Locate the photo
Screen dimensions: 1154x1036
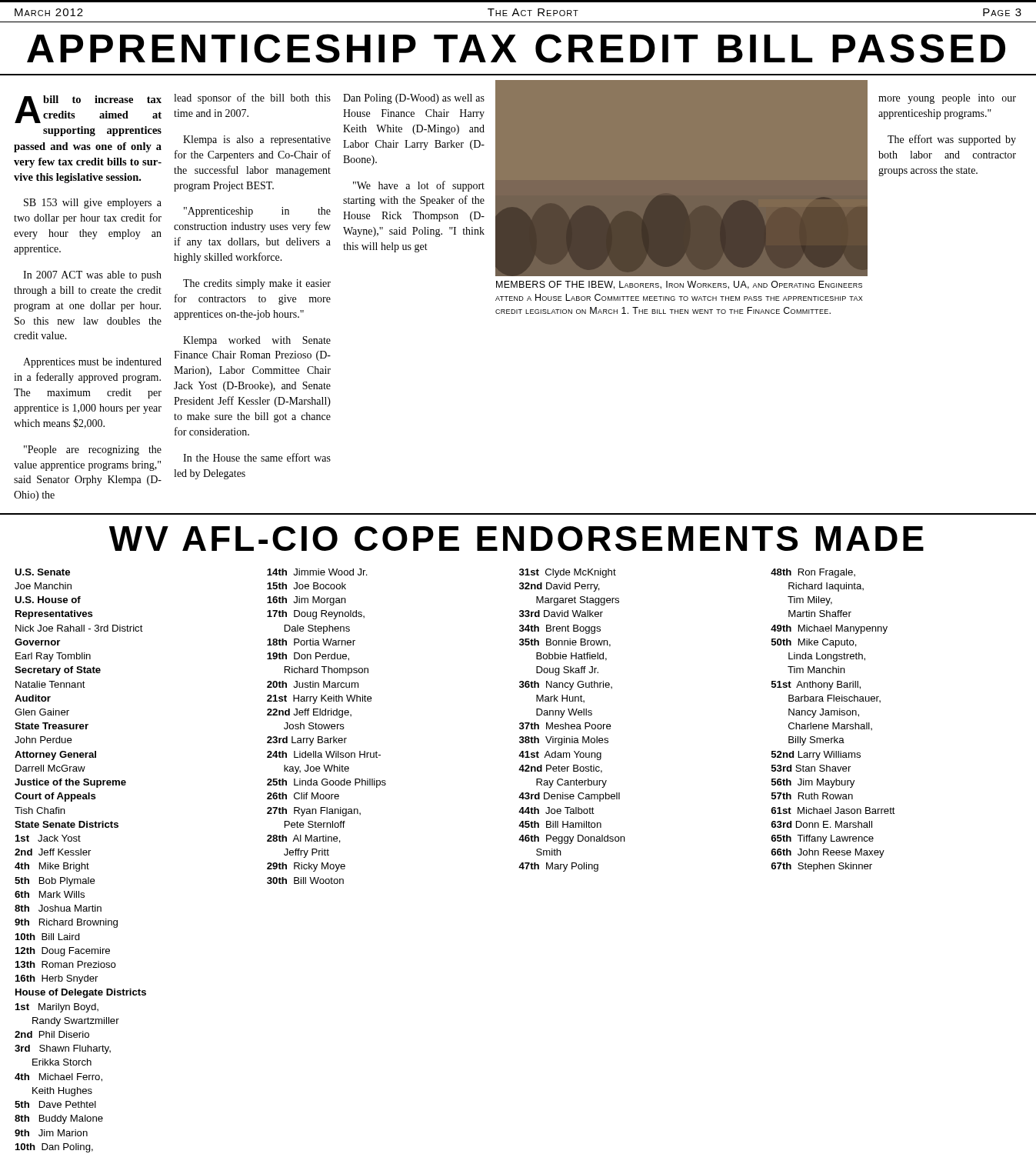coord(681,199)
